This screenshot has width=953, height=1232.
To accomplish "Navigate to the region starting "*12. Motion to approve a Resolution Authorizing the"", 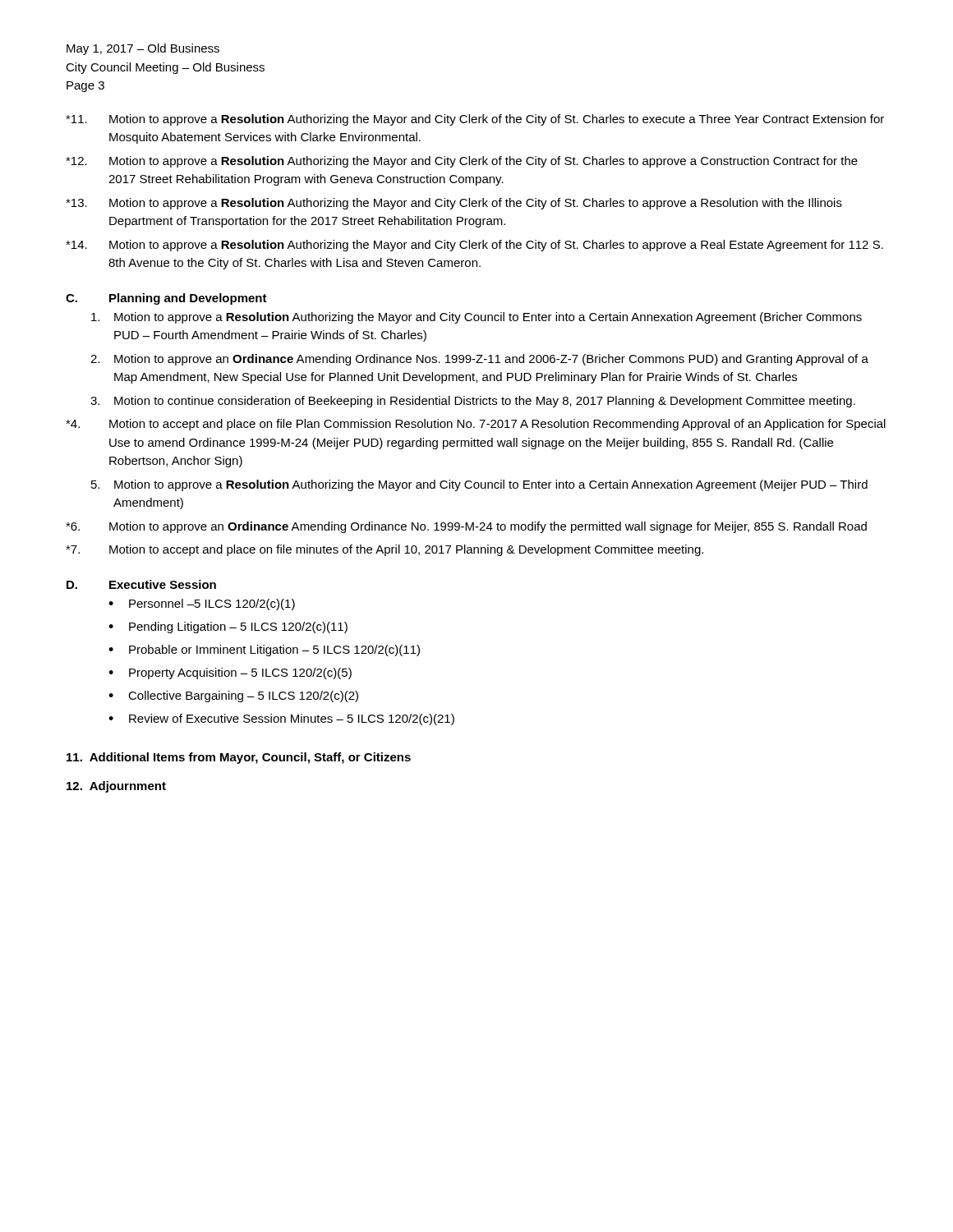I will (x=476, y=170).
